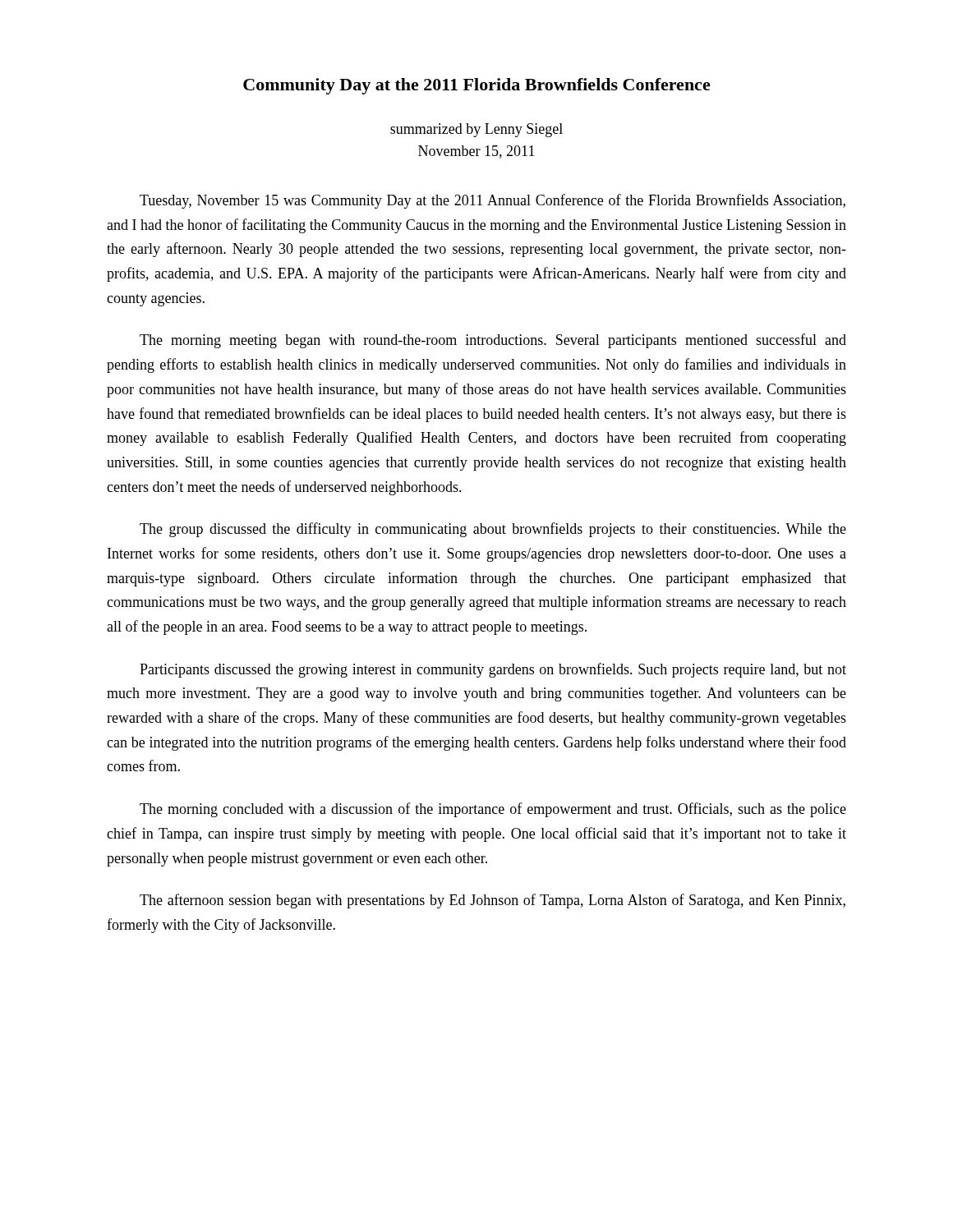
Task: Find the block on this page that starts "Tuesday, November 15 was Community"
Action: click(476, 249)
